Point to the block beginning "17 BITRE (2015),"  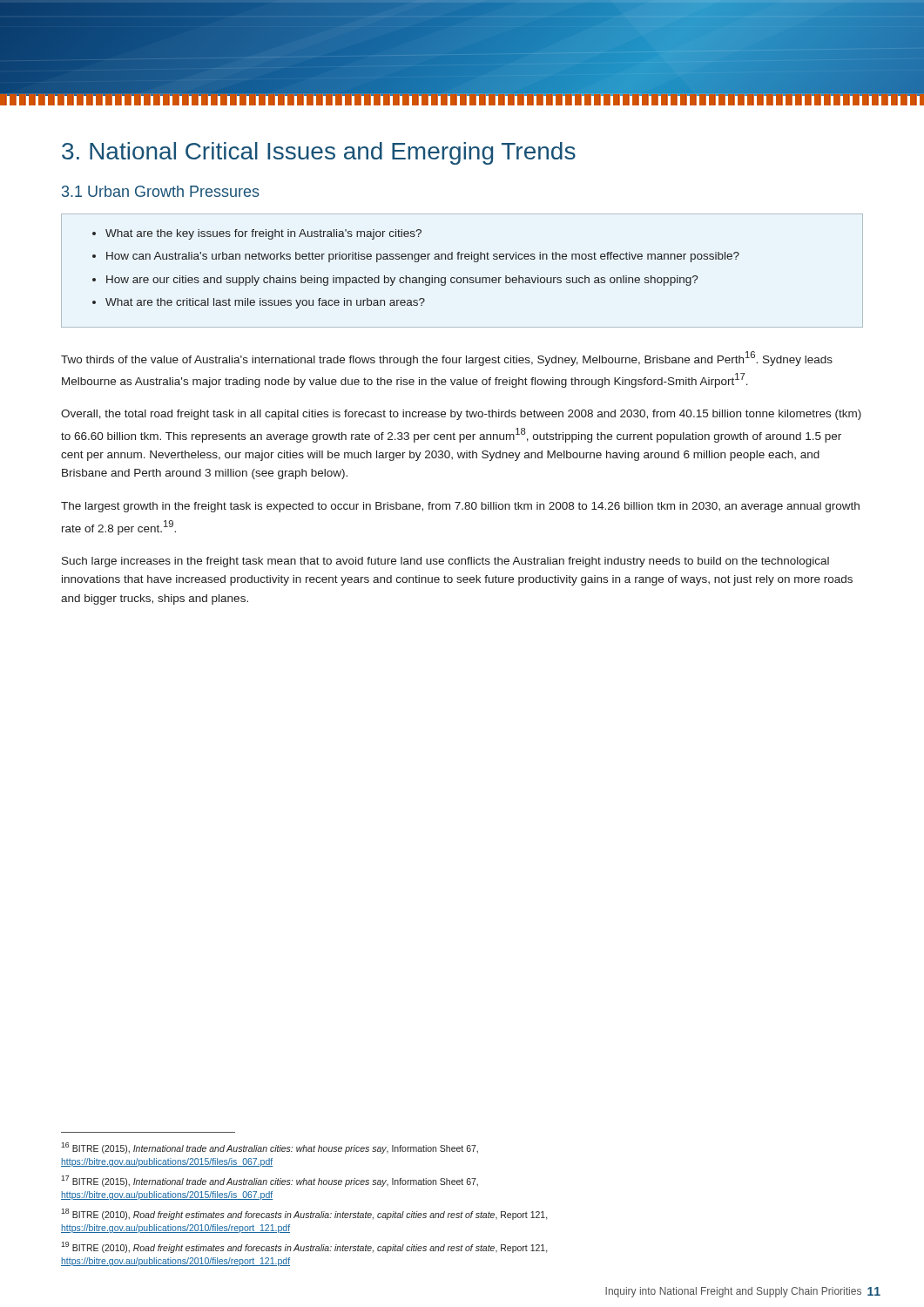[x=270, y=1187]
